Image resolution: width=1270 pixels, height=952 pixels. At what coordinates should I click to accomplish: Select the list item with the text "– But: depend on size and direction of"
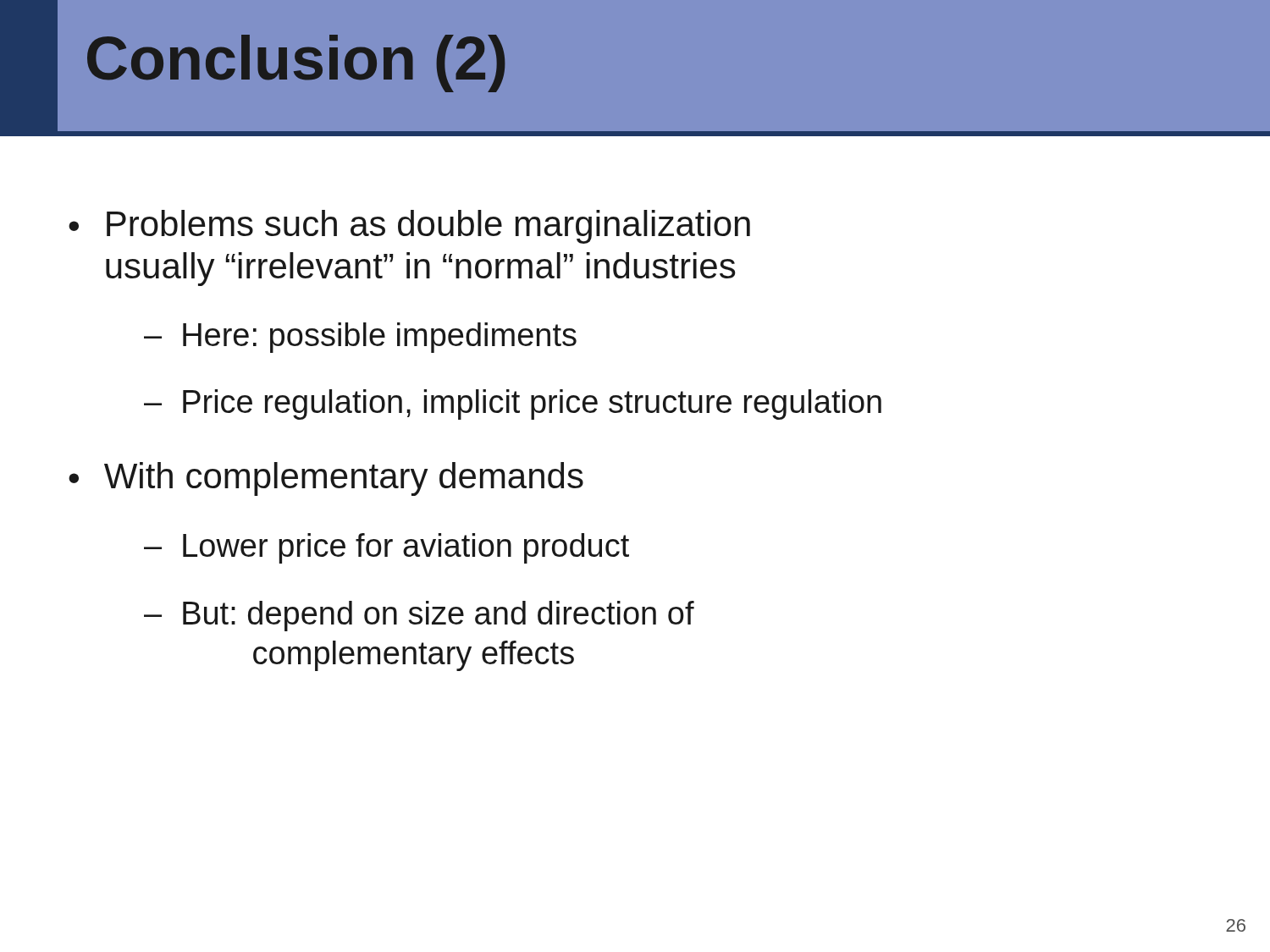click(419, 634)
